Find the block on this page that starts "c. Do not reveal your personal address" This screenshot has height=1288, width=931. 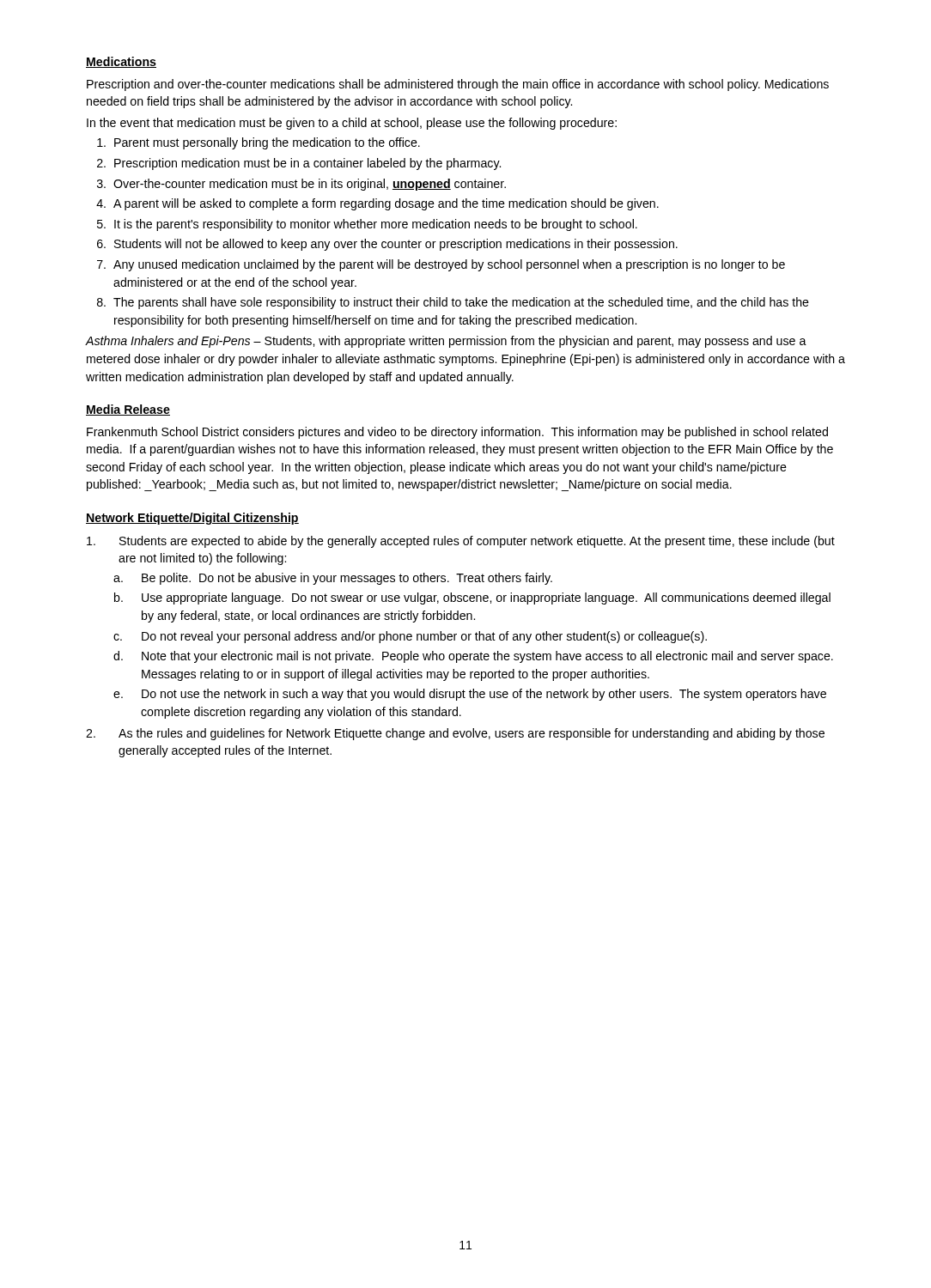point(479,636)
